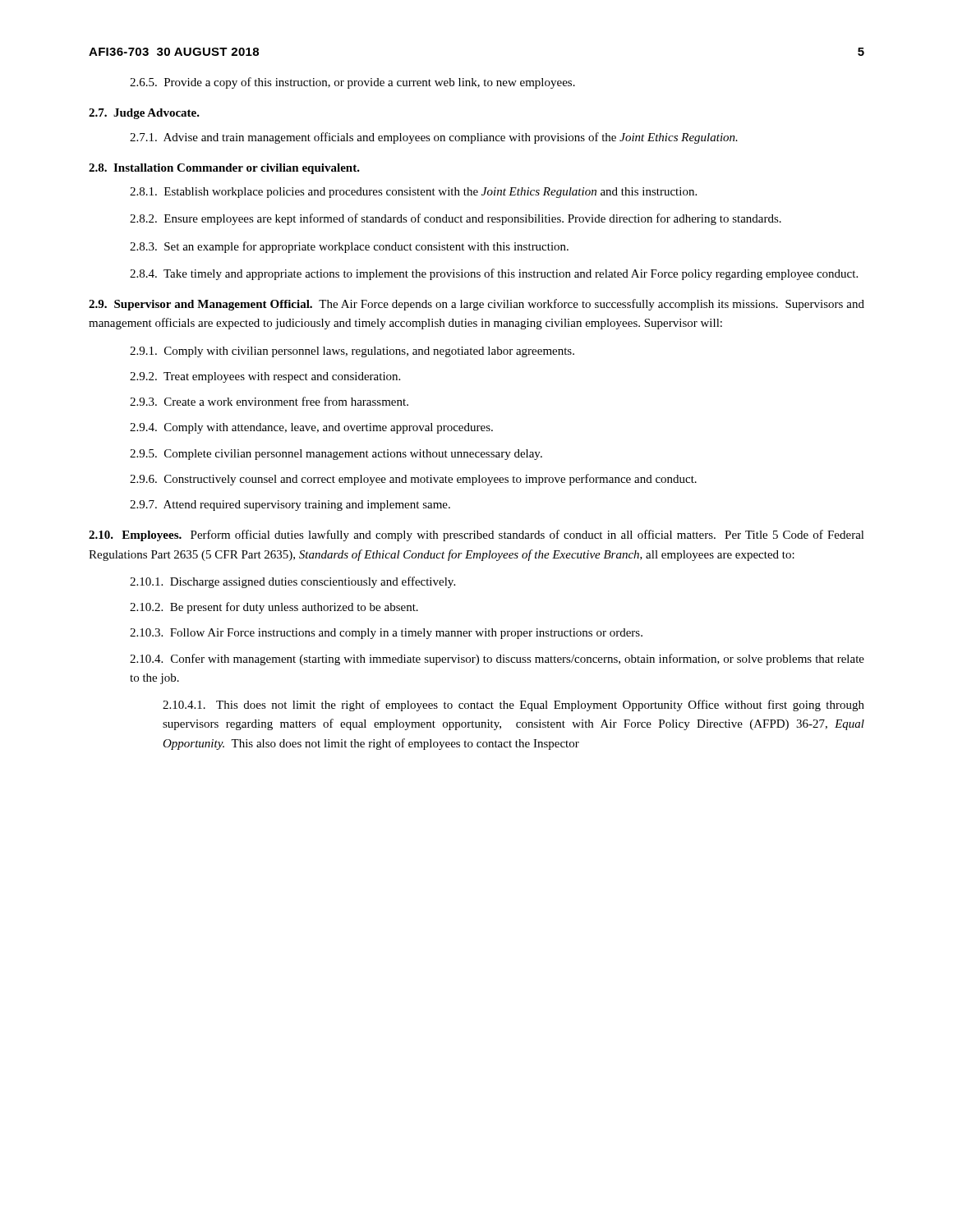The width and height of the screenshot is (953, 1232).
Task: Select the text block starting "2.9.3. Create a work"
Action: [269, 402]
